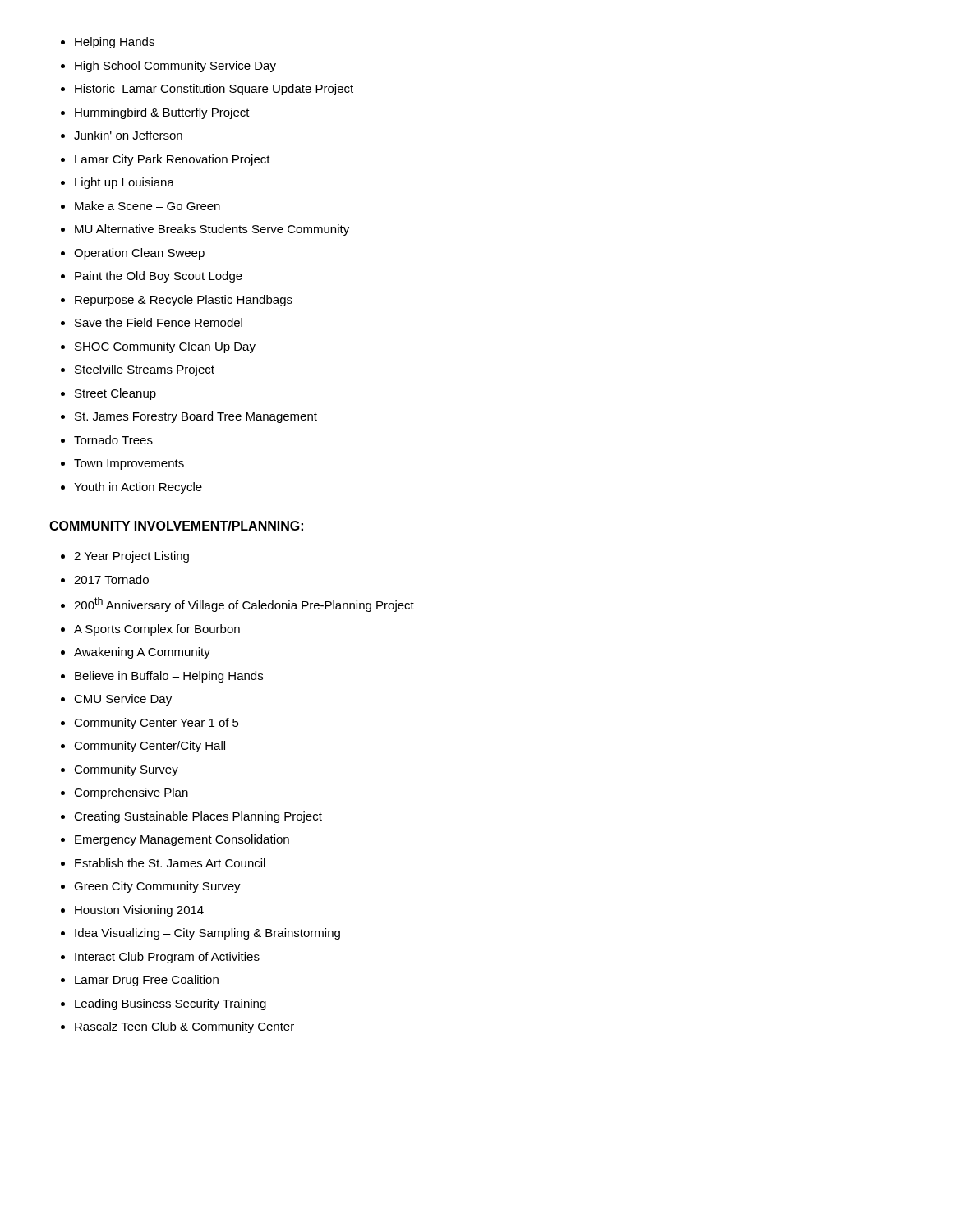Select the text starting "Green City Community Survey"
This screenshot has height=1232, width=953.
[151, 887]
